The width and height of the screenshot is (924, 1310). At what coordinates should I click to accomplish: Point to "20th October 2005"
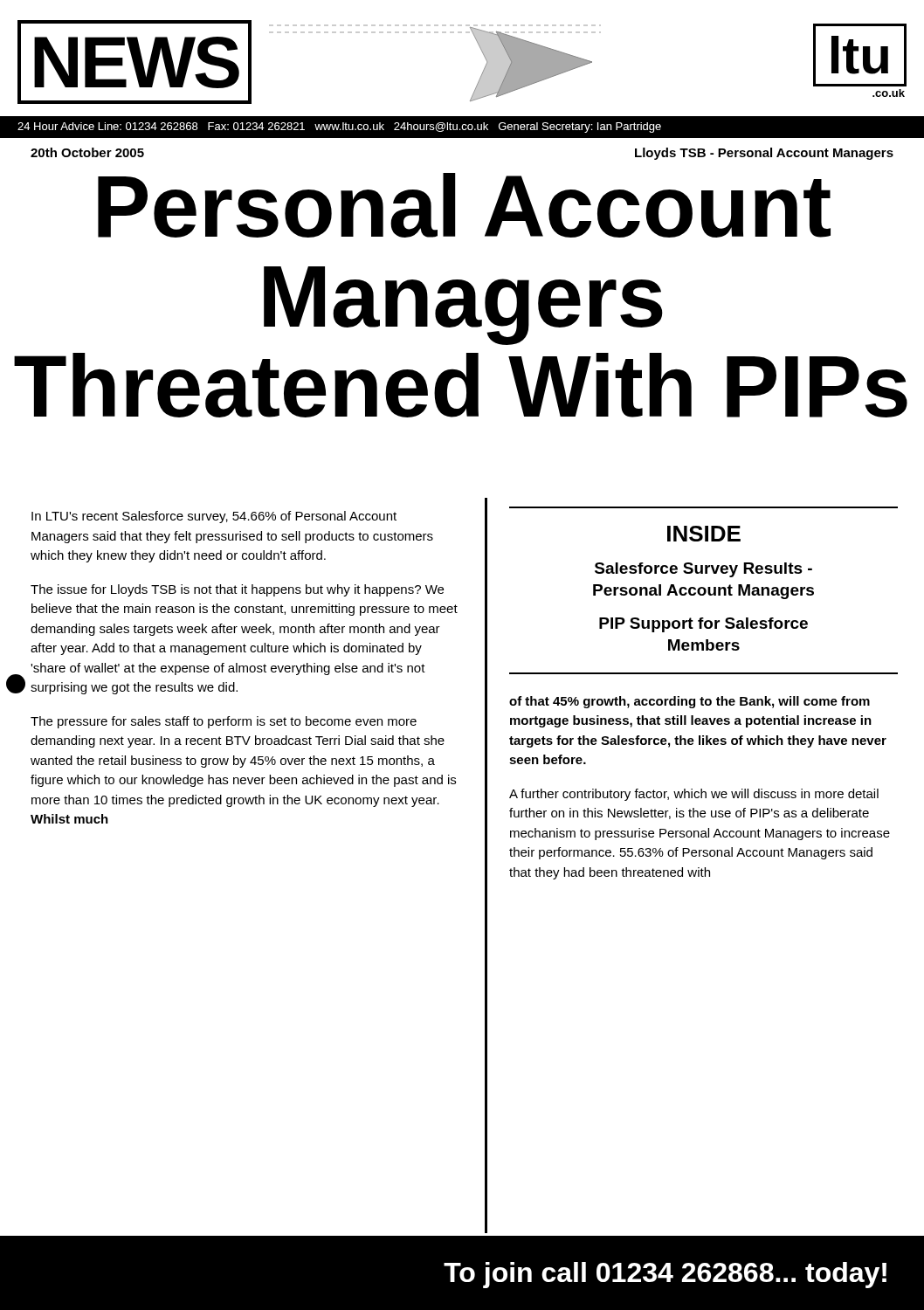point(87,152)
